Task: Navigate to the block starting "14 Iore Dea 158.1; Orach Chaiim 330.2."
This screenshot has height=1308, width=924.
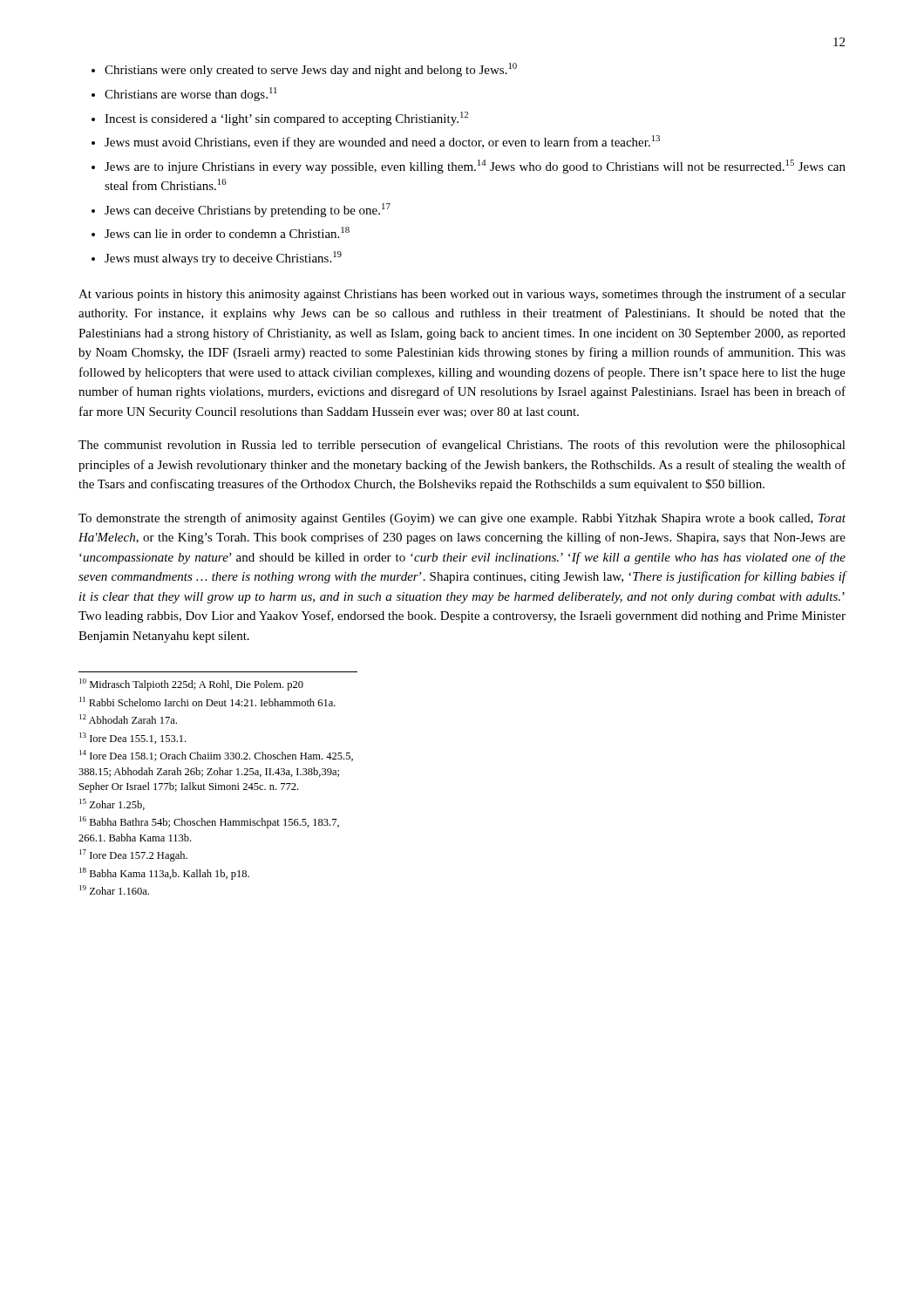Action: click(x=216, y=771)
